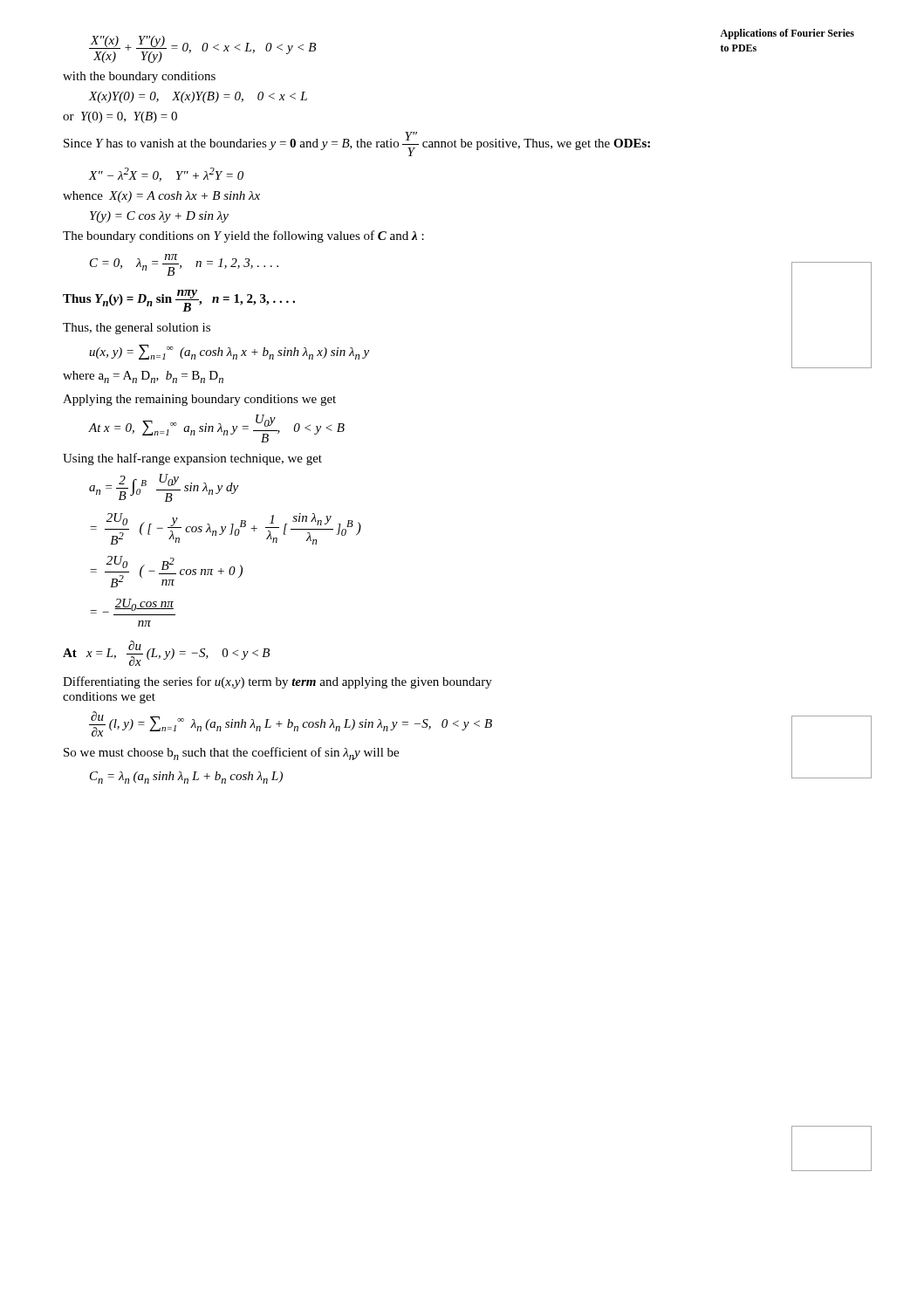Select the block starting "Thus Yn(y) ="

(x=179, y=299)
